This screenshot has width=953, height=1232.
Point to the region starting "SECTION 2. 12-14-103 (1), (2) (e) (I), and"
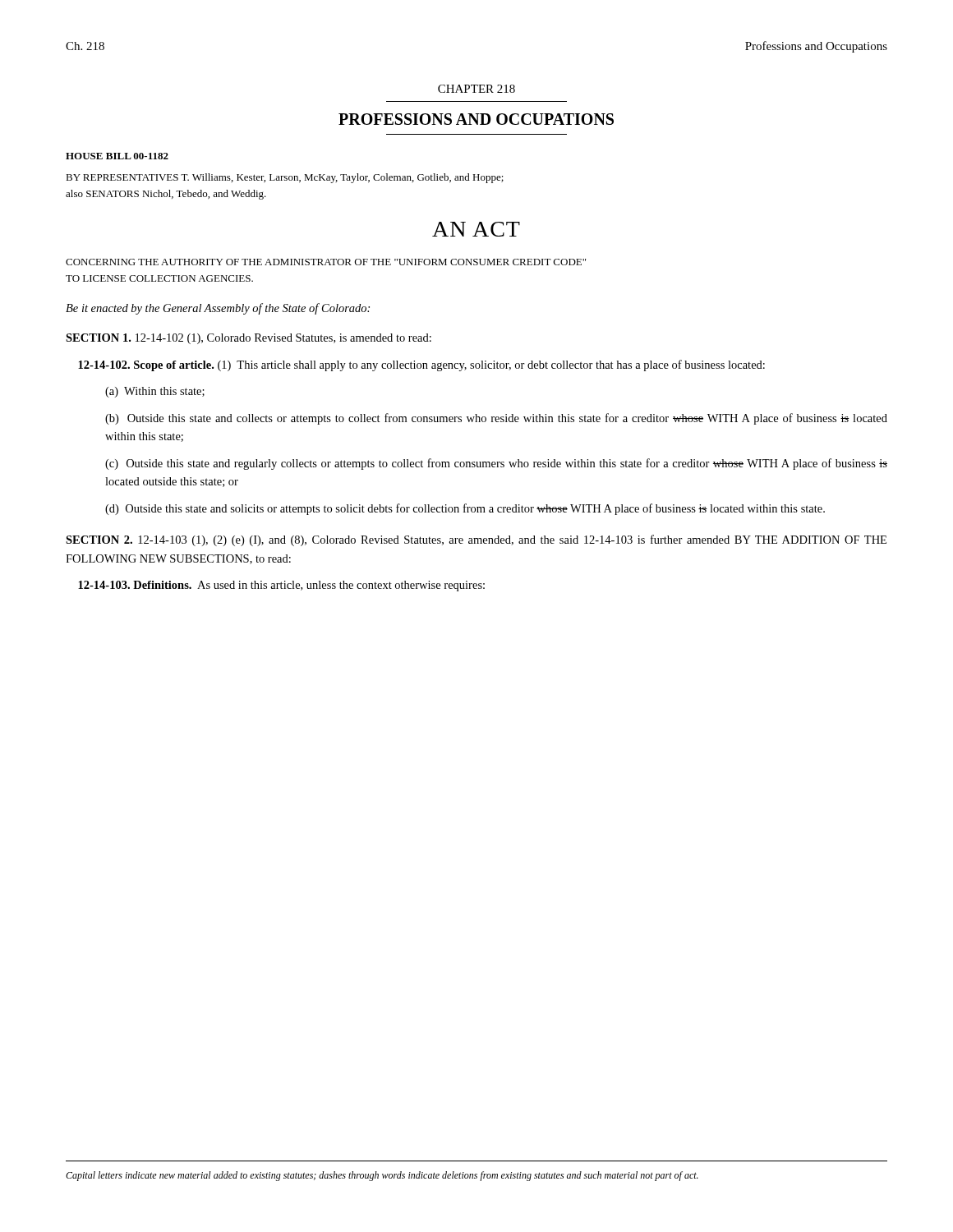(x=476, y=549)
